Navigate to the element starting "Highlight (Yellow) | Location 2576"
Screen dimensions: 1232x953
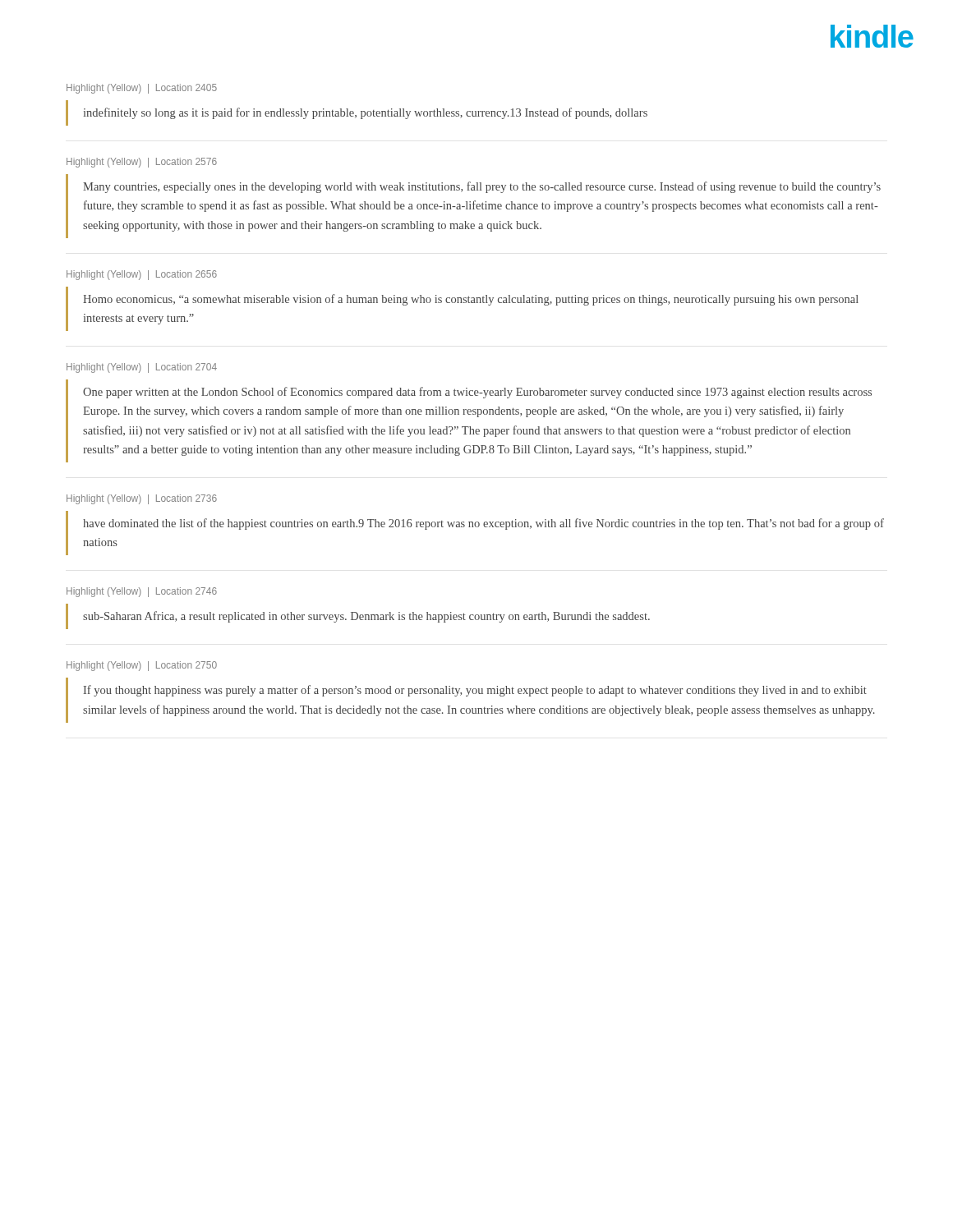pyautogui.click(x=141, y=162)
